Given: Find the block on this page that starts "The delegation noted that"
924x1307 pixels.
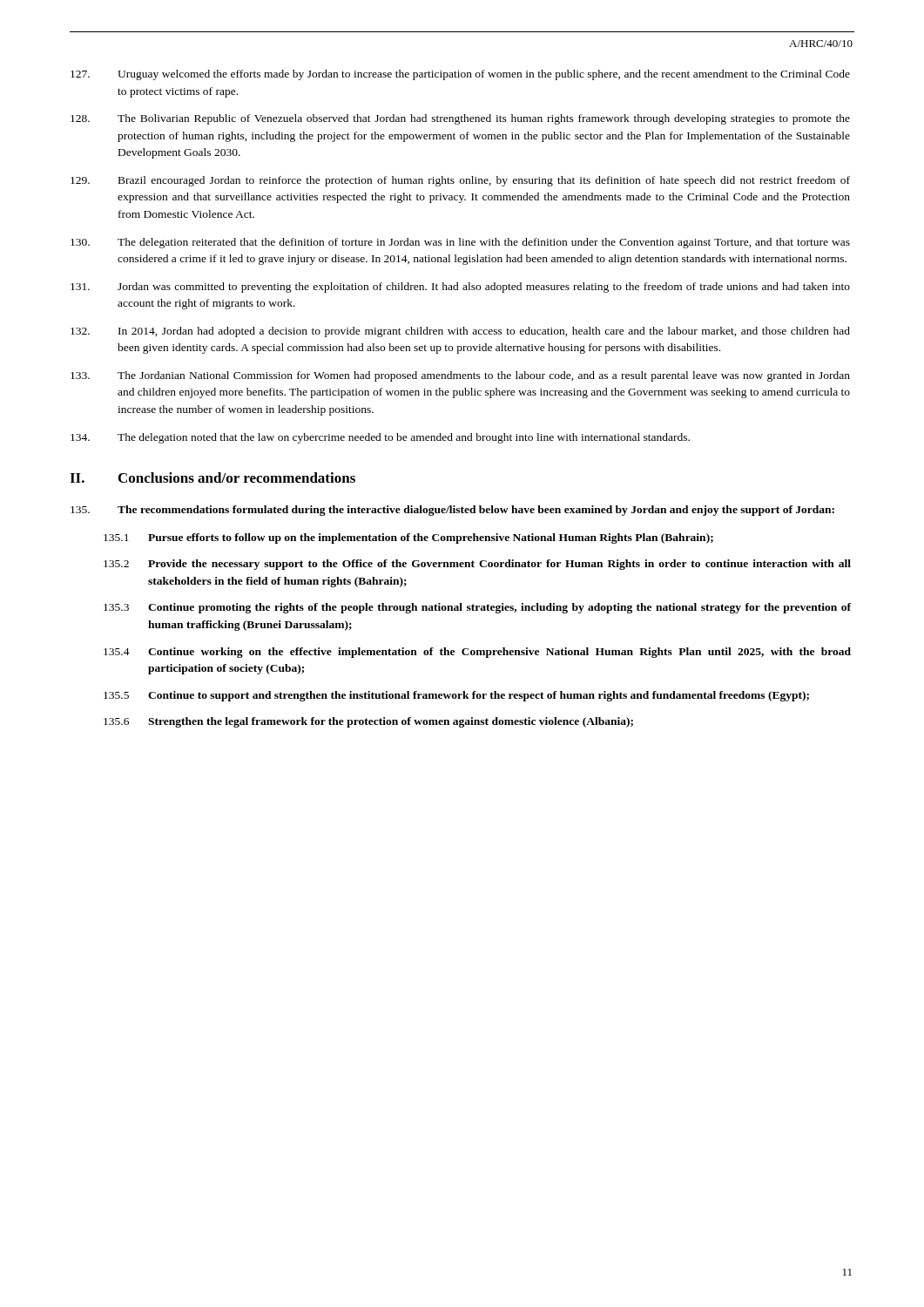Looking at the screenshot, I should click(460, 437).
